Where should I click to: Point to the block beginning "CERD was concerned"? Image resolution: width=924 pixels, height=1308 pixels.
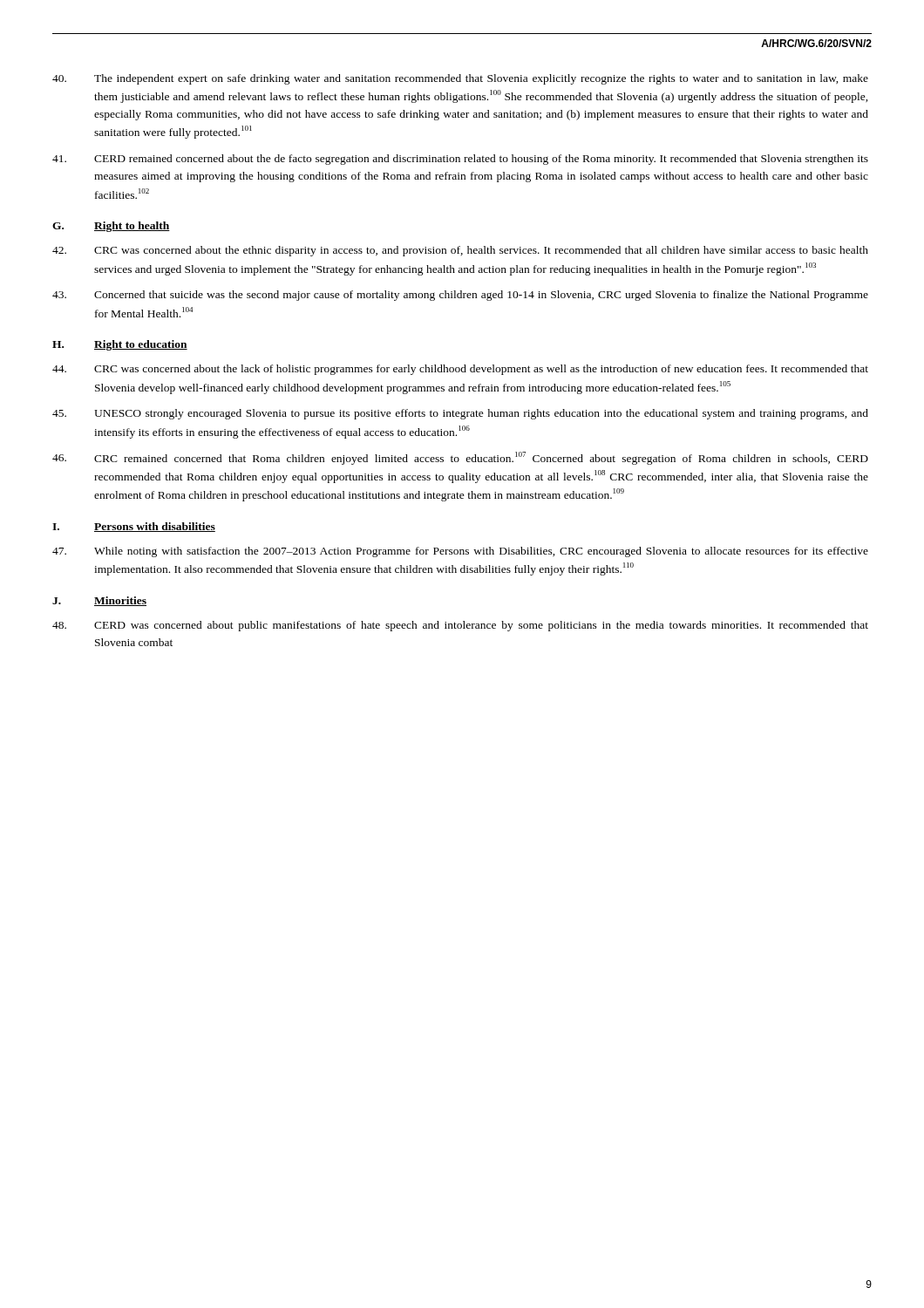[x=460, y=634]
